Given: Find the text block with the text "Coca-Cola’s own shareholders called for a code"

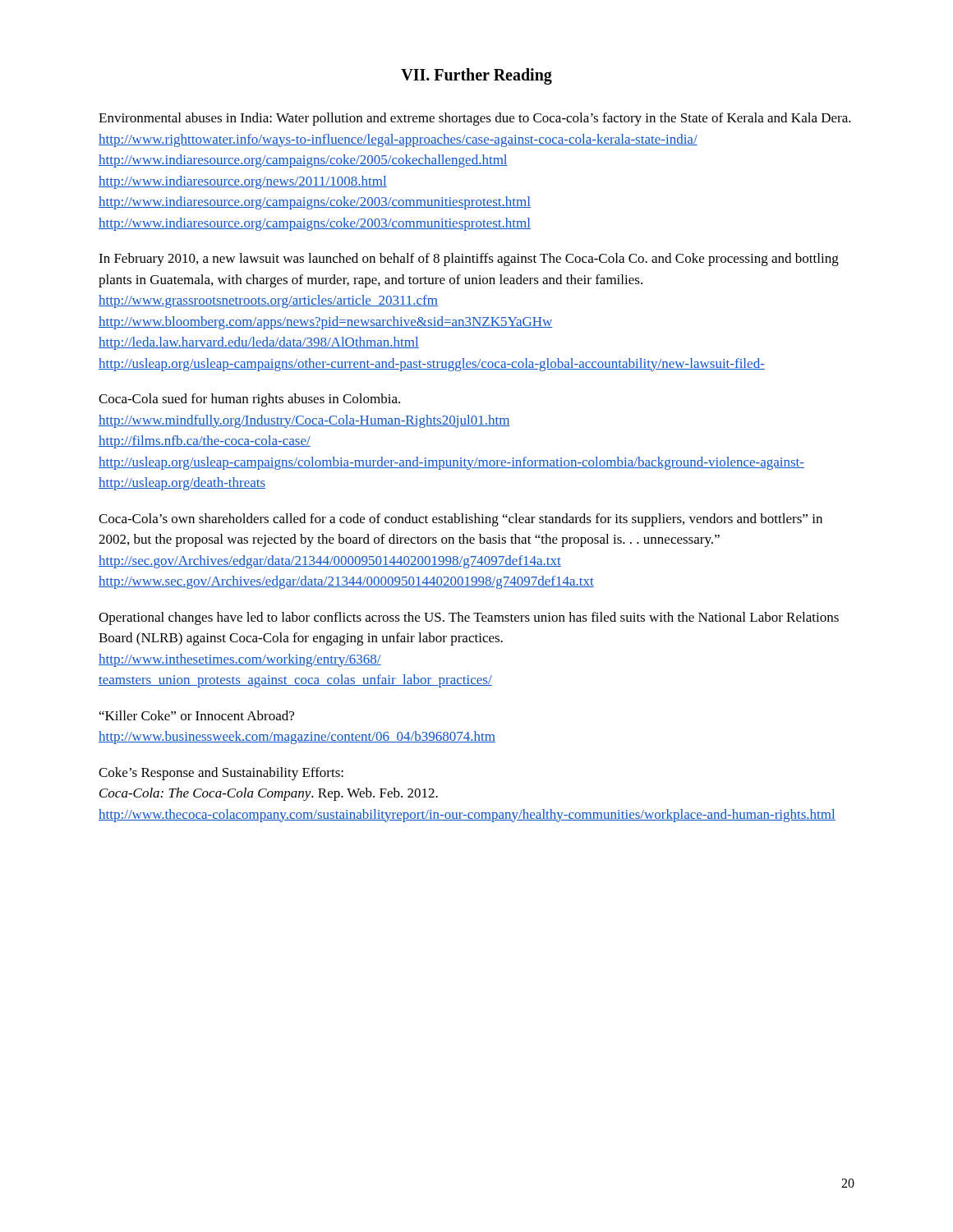Looking at the screenshot, I should pyautogui.click(x=461, y=550).
